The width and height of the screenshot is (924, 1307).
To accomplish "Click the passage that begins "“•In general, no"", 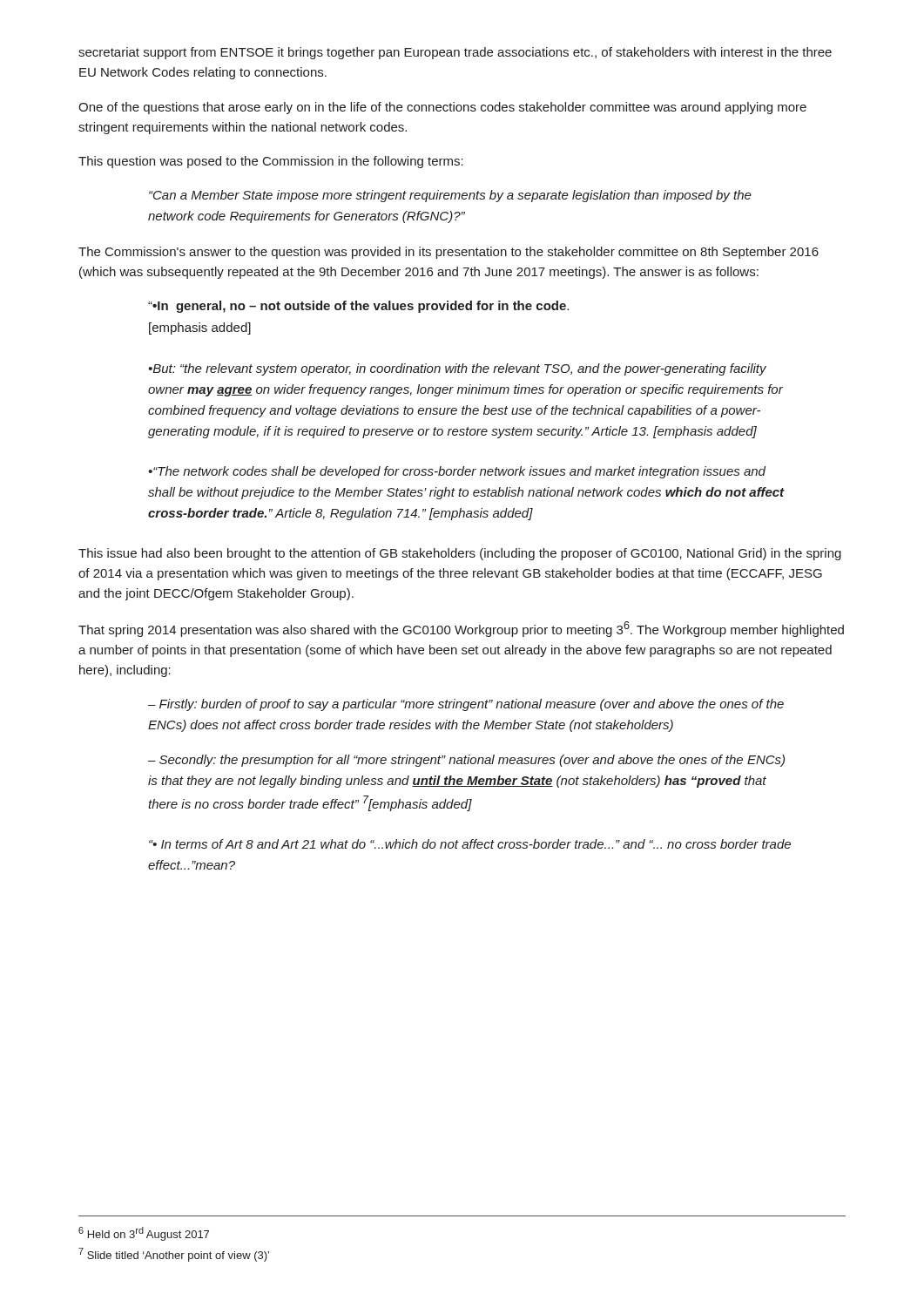I will (x=359, y=316).
